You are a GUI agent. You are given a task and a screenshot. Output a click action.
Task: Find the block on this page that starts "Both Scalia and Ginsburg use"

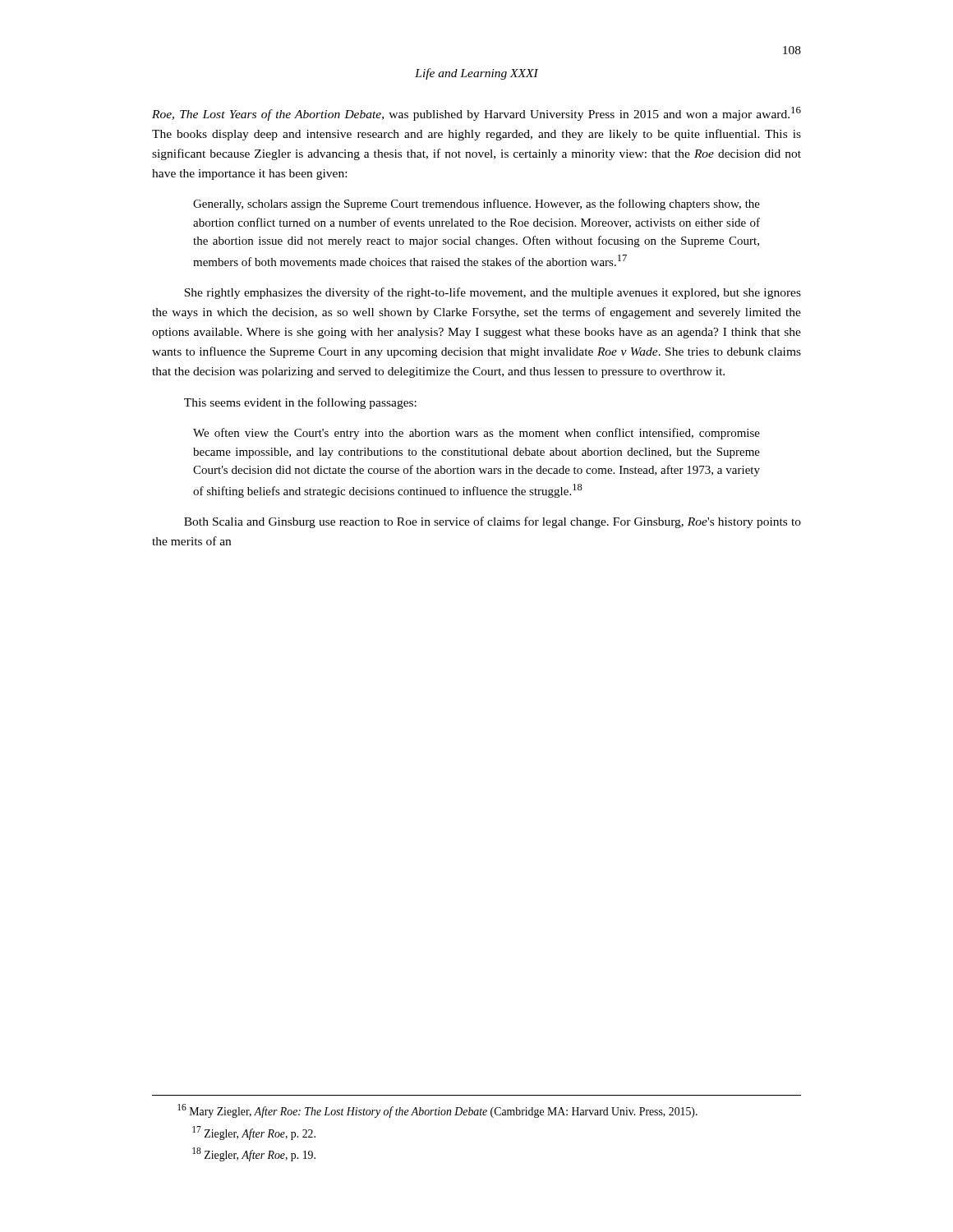pos(476,532)
